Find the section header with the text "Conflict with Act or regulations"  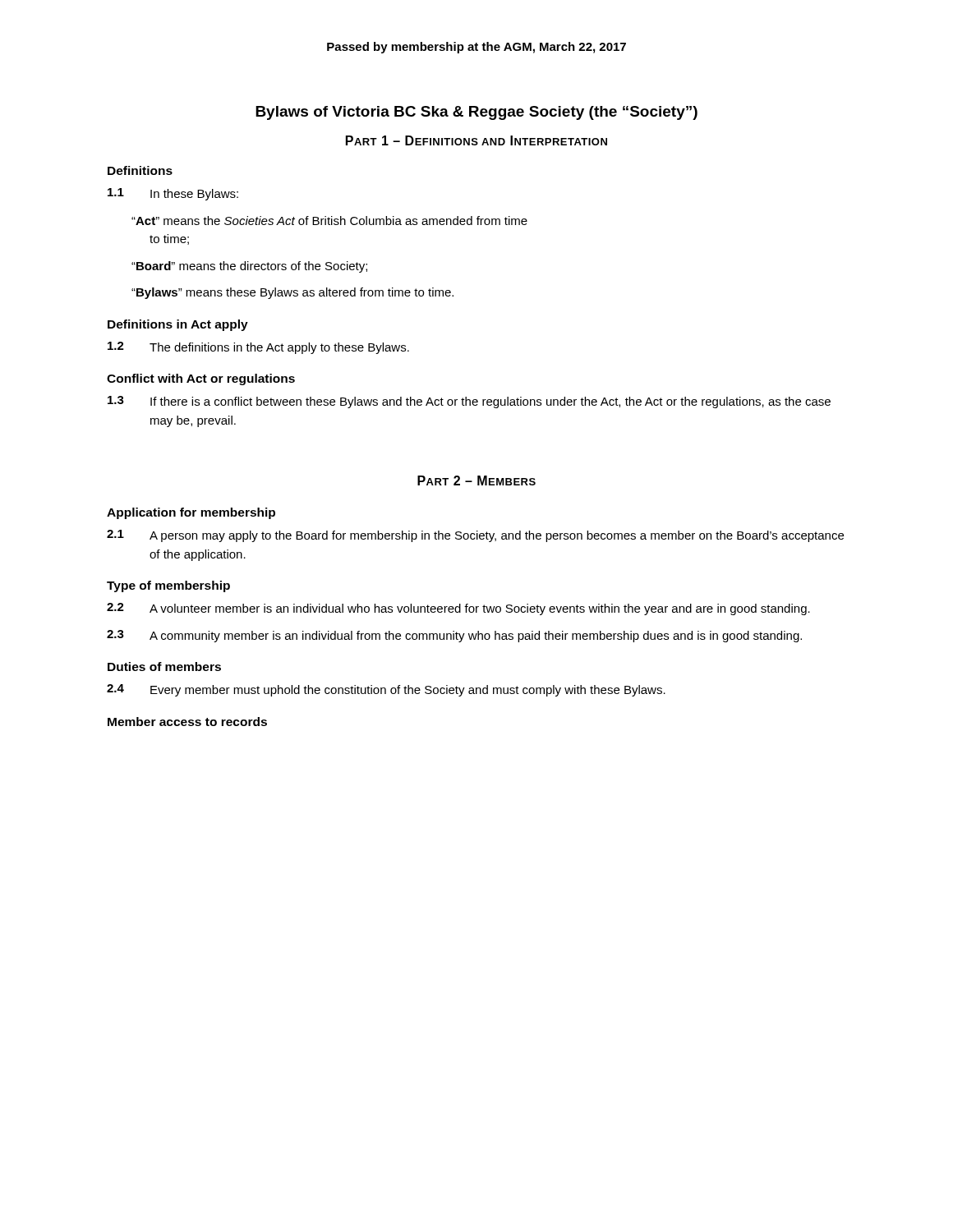pyautogui.click(x=201, y=378)
